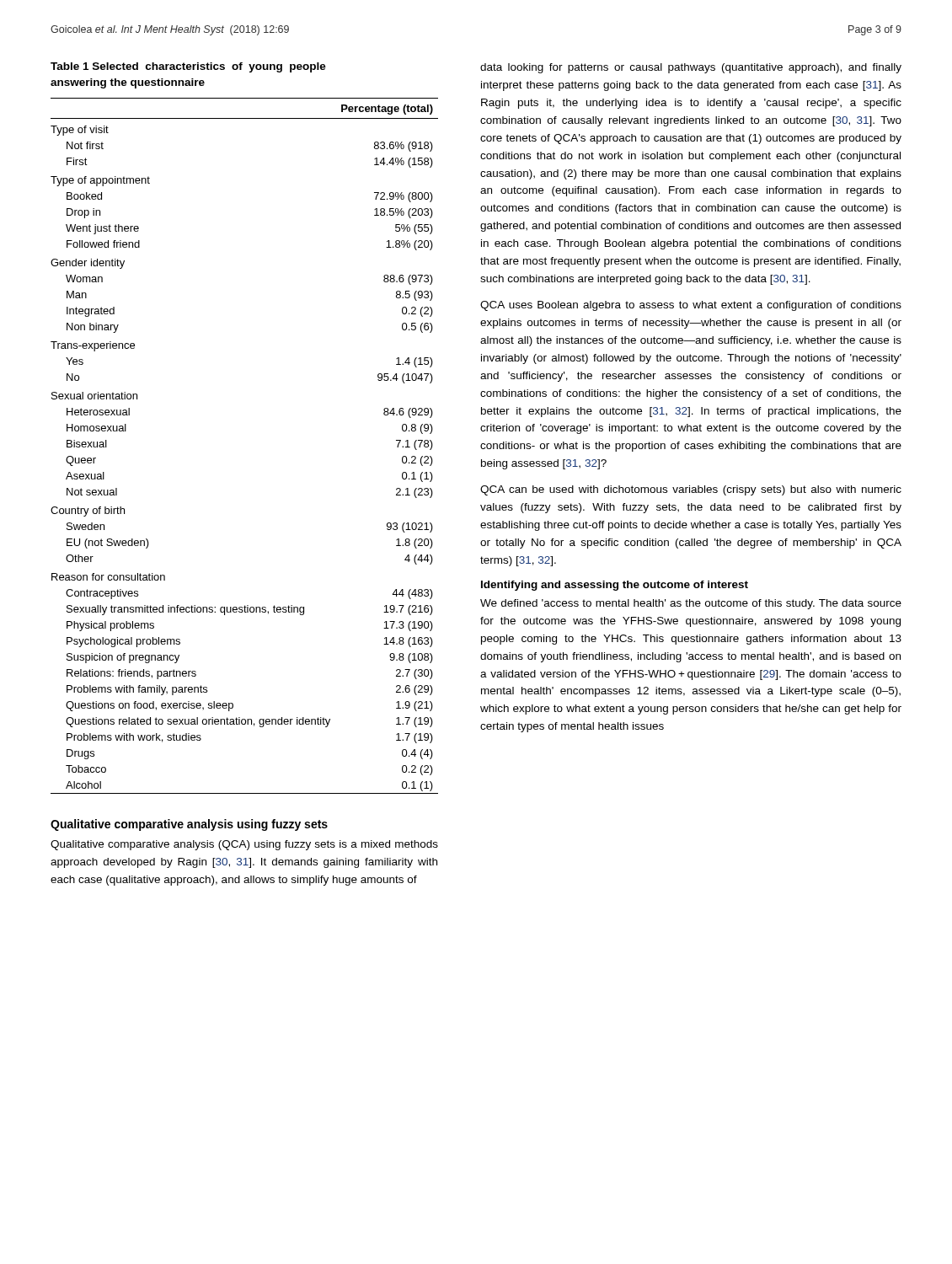Find the passage starting "Qualitative comparative analysis using fuzzy sets"
Viewport: 952px width, 1264px height.
click(x=189, y=824)
